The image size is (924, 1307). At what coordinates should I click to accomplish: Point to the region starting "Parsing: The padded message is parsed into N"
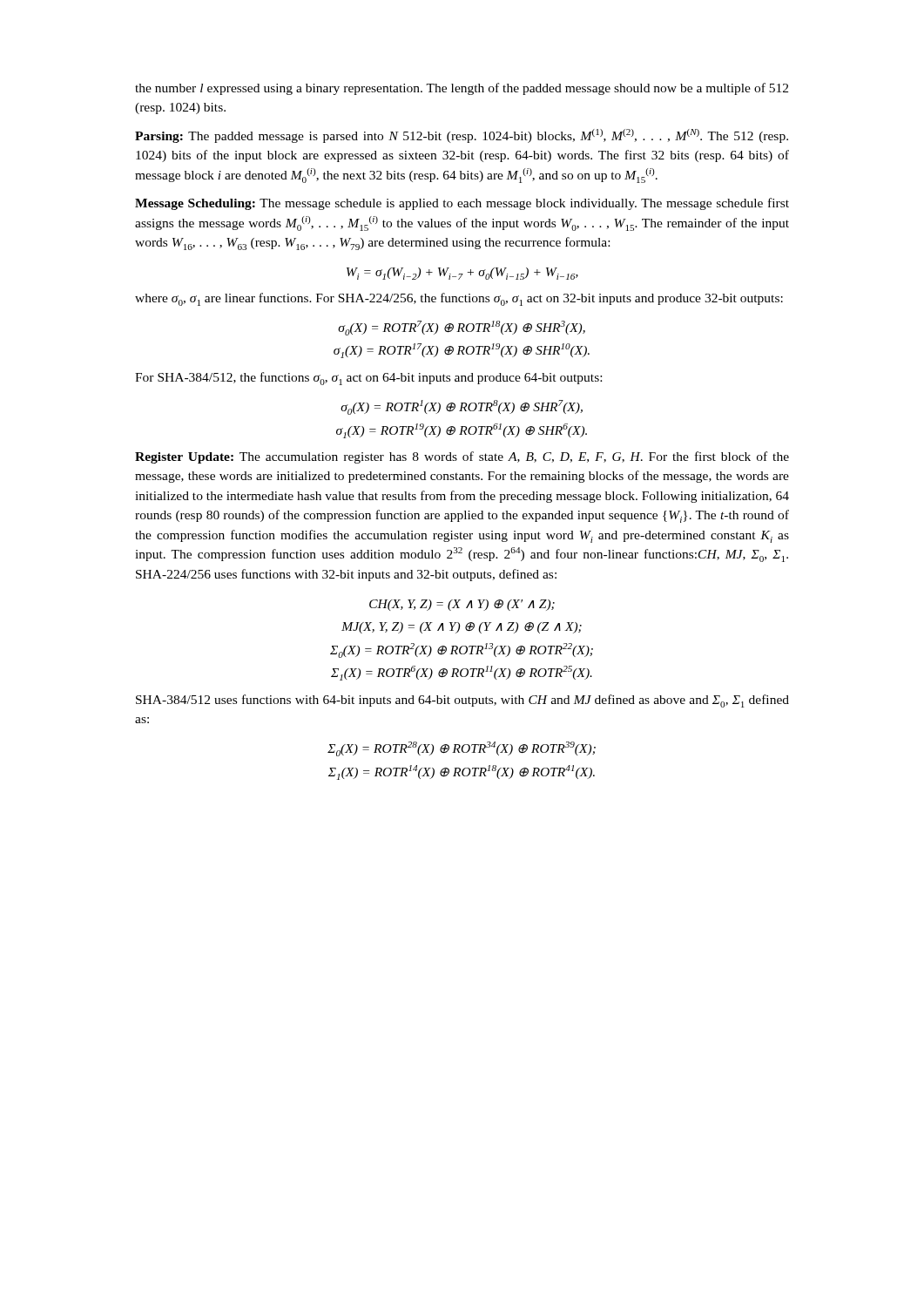(x=462, y=156)
